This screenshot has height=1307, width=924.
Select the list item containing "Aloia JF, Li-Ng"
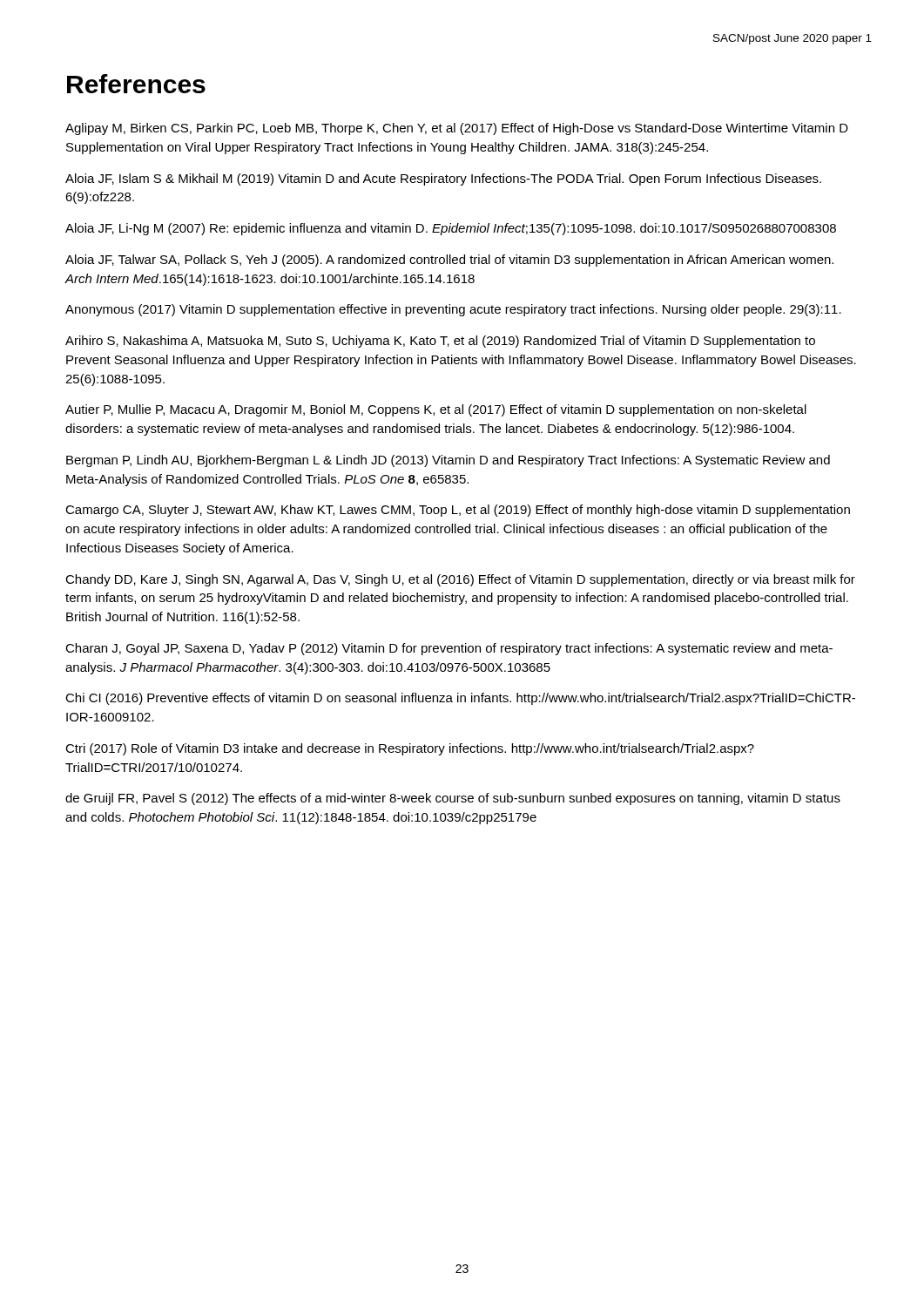(x=451, y=228)
